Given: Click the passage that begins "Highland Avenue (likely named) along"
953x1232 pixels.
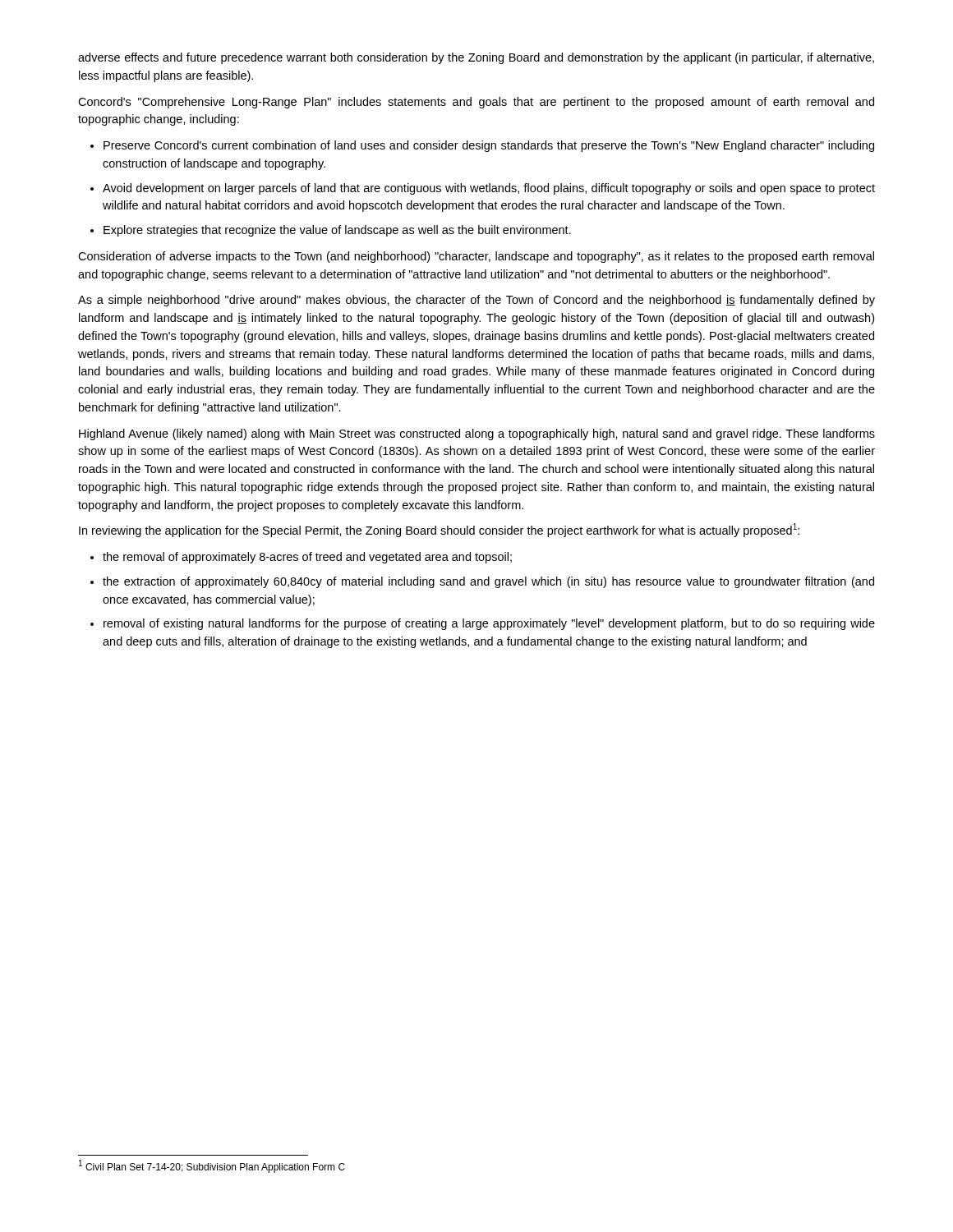Looking at the screenshot, I should [476, 470].
